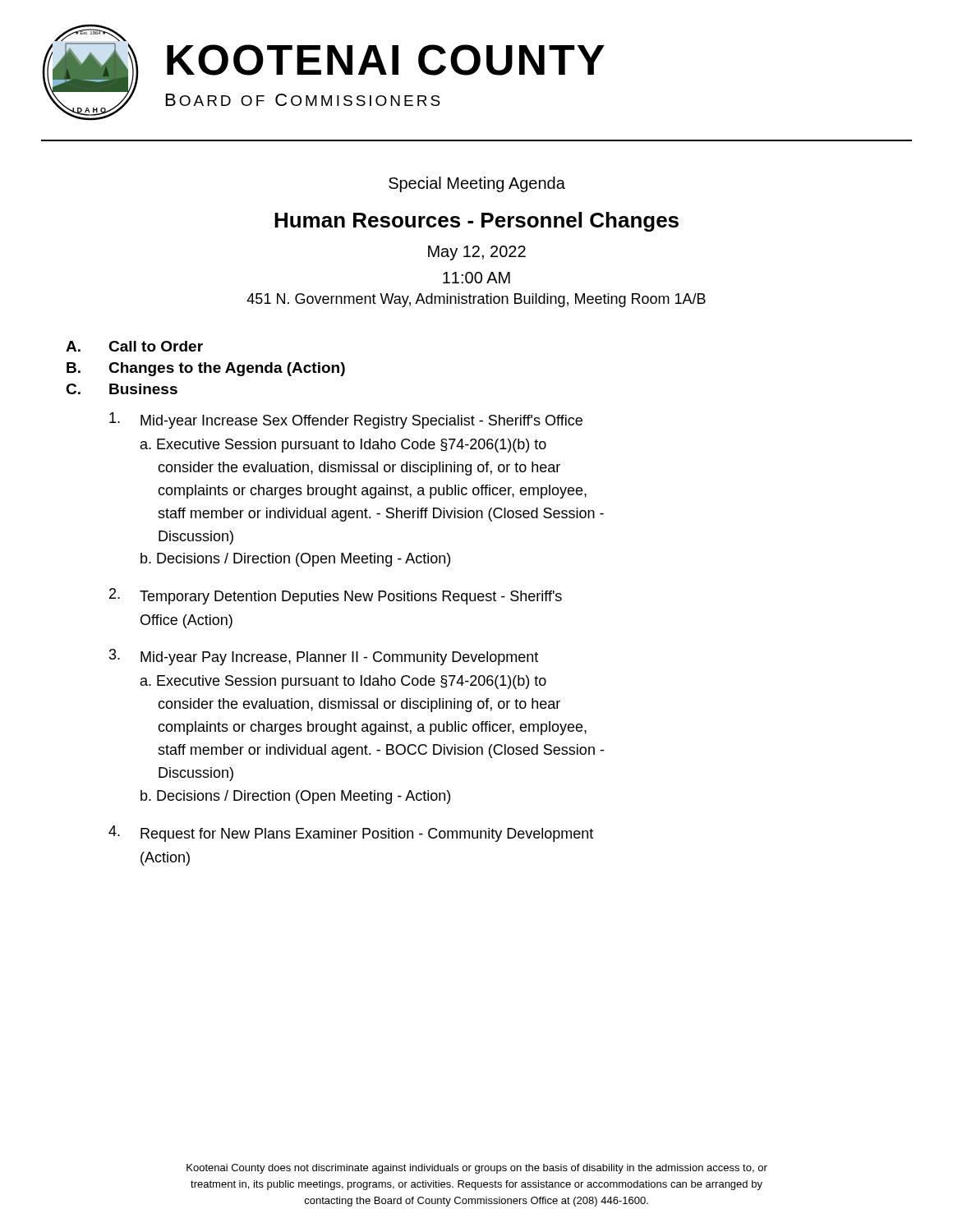Click where it says "C. Business"

[x=122, y=389]
